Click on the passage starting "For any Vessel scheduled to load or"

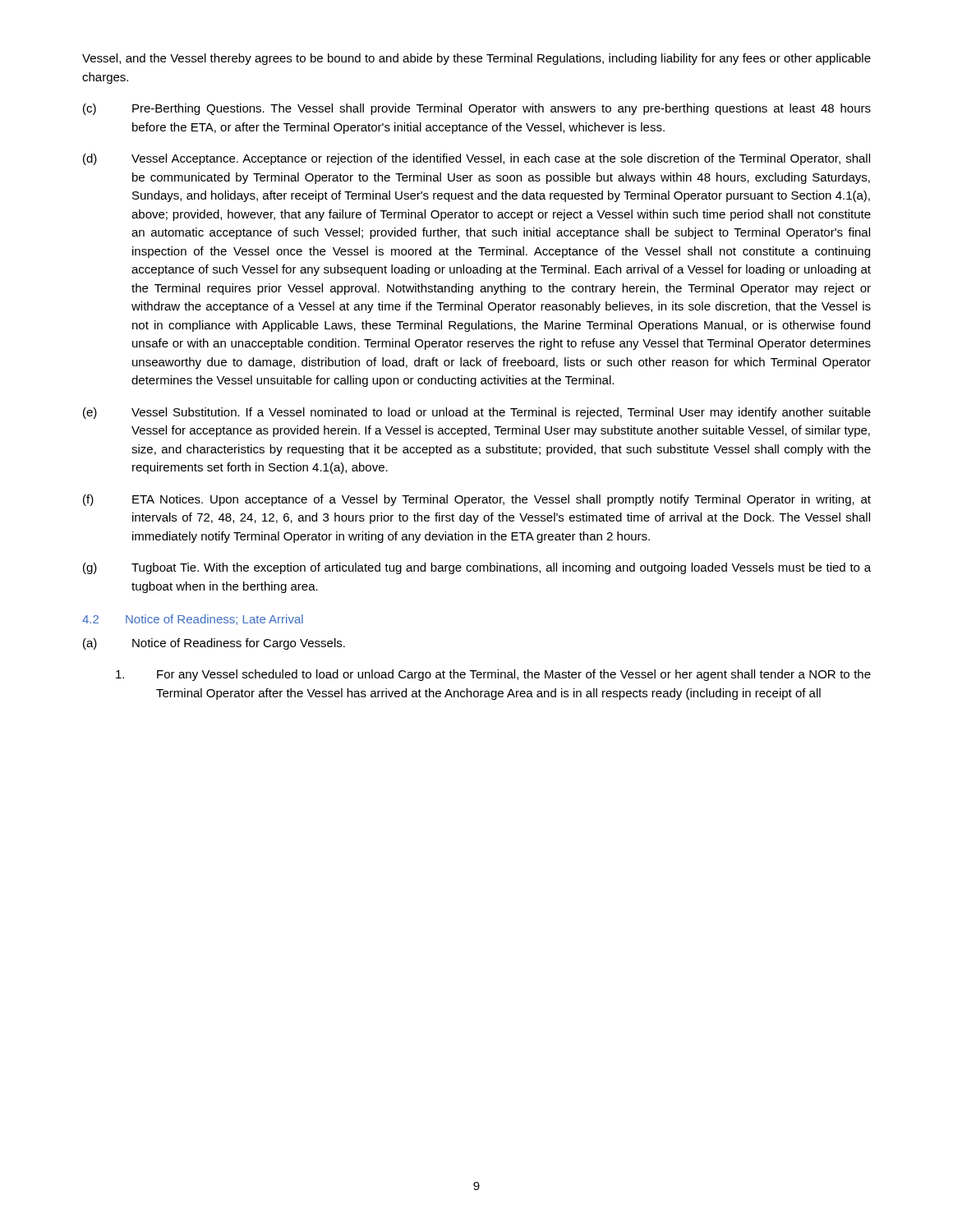(493, 684)
